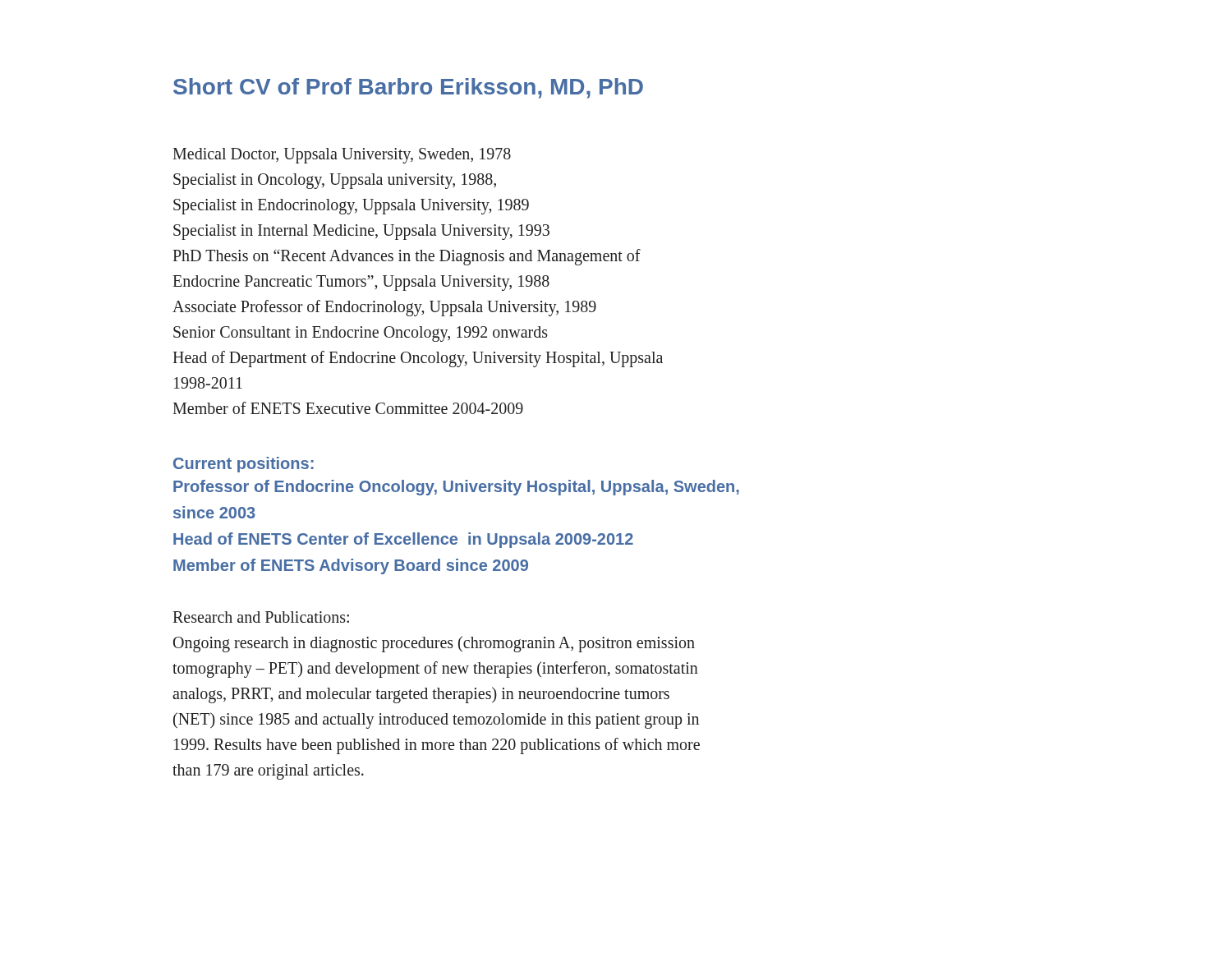Point to the block beginning "Professor of Endocrine"

pyautogui.click(x=456, y=526)
